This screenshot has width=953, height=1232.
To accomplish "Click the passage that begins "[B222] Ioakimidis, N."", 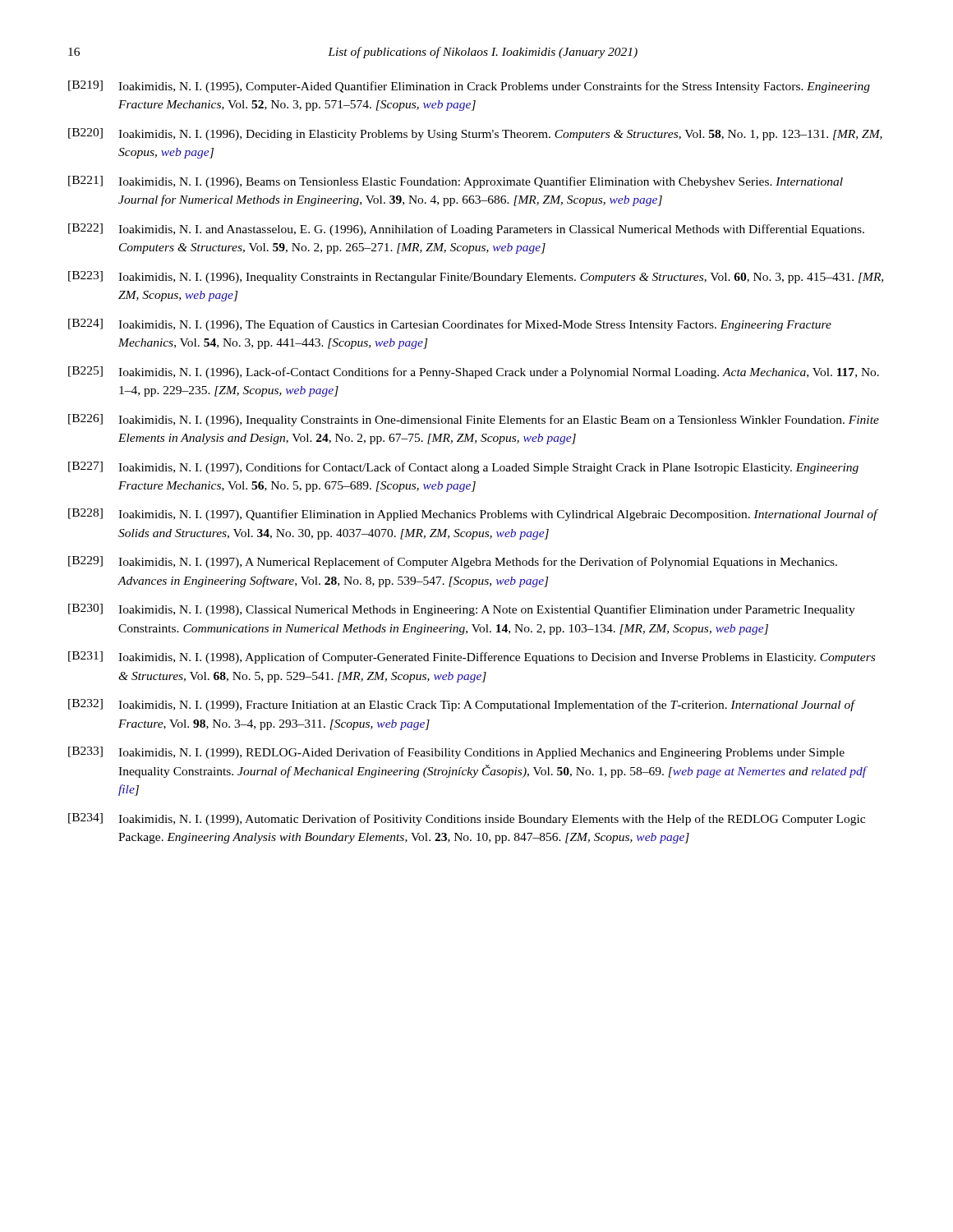I will coord(476,238).
